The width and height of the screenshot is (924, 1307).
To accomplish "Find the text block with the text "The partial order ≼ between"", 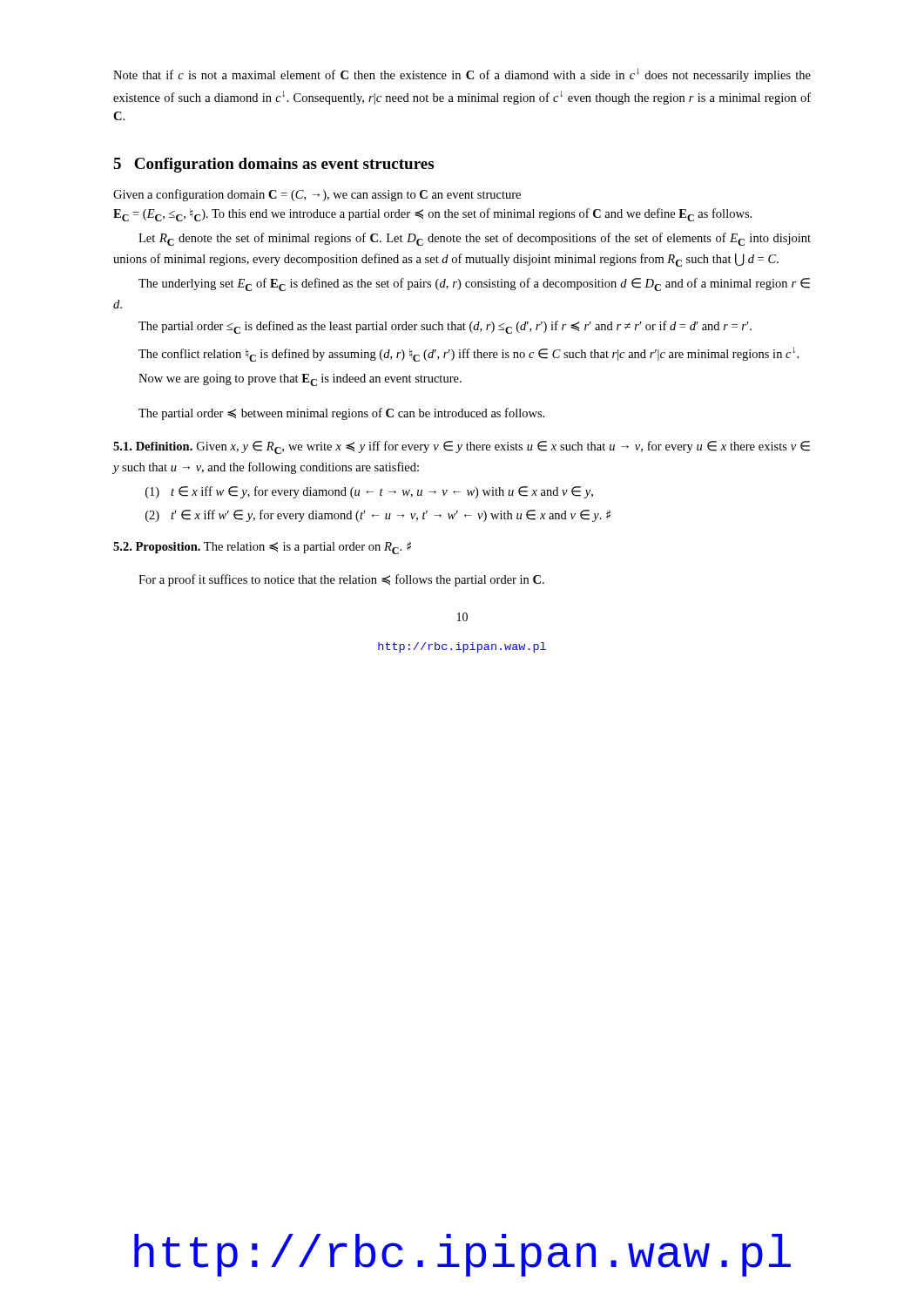I will click(462, 414).
